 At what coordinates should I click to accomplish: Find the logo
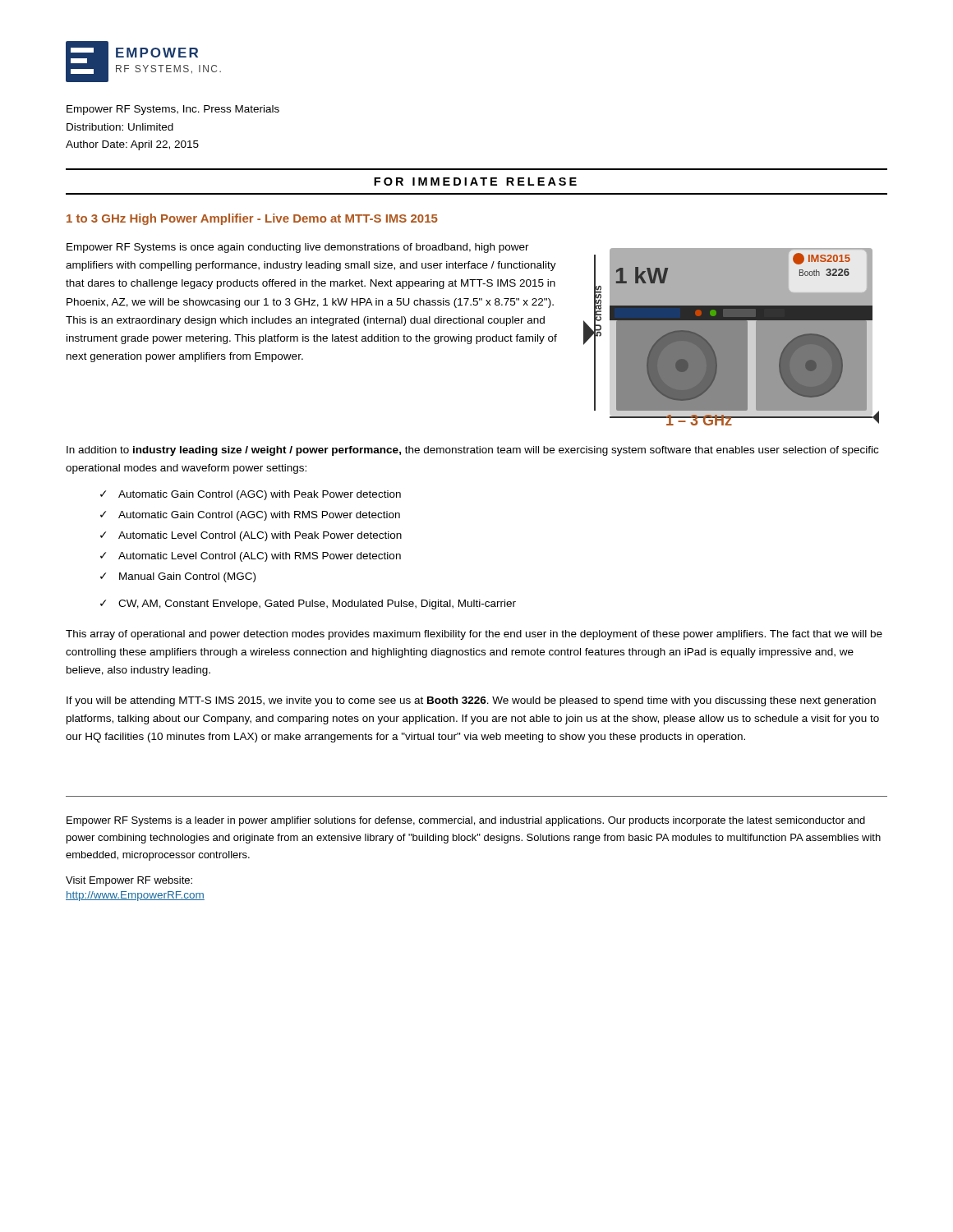point(476,63)
